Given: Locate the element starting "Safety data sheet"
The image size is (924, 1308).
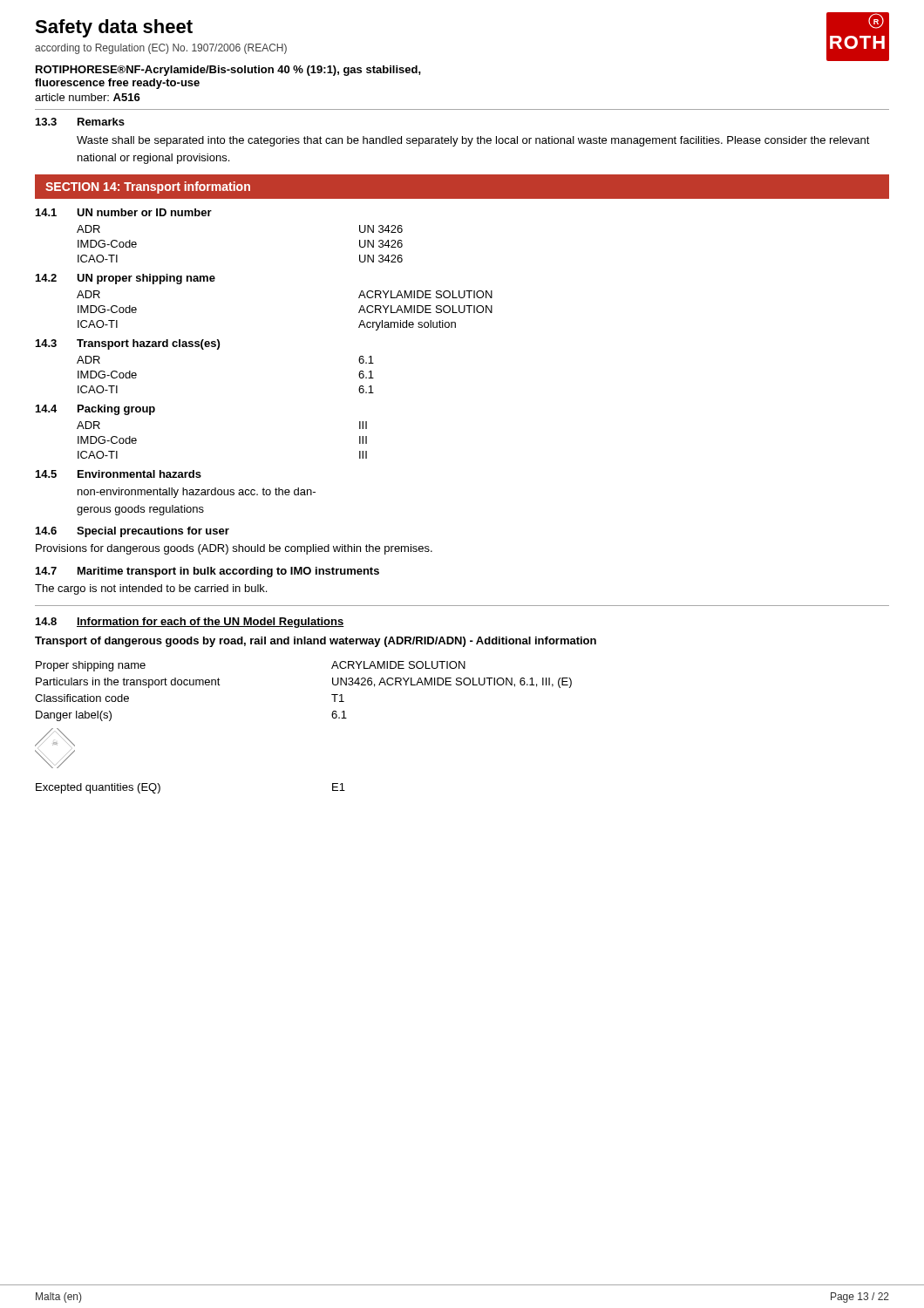Looking at the screenshot, I should pyautogui.click(x=114, y=27).
